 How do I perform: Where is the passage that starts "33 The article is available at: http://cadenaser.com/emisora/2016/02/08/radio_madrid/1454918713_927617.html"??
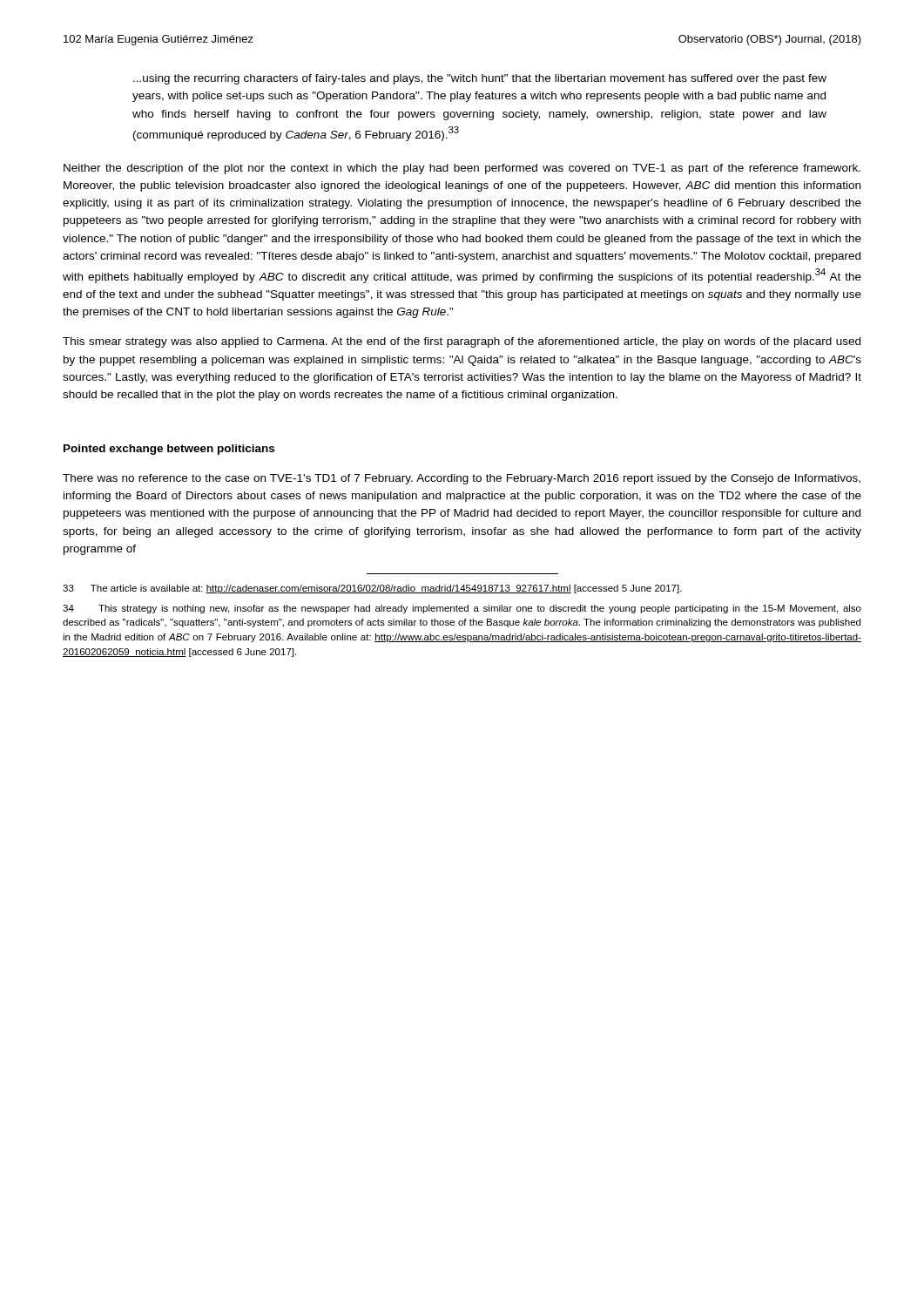pyautogui.click(x=372, y=588)
